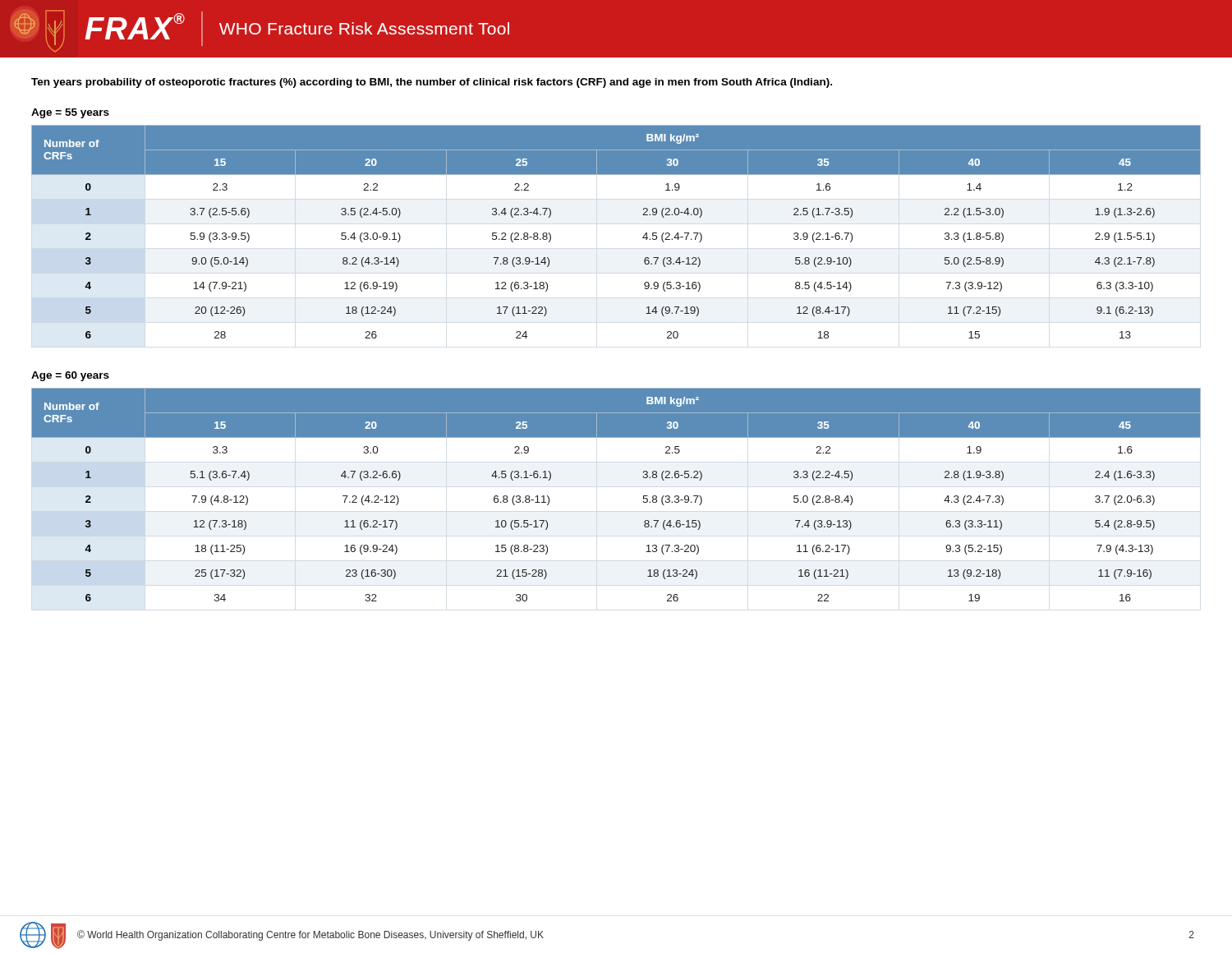Click on the element starting "Age = 60 years"
The width and height of the screenshot is (1232, 953).
[70, 375]
